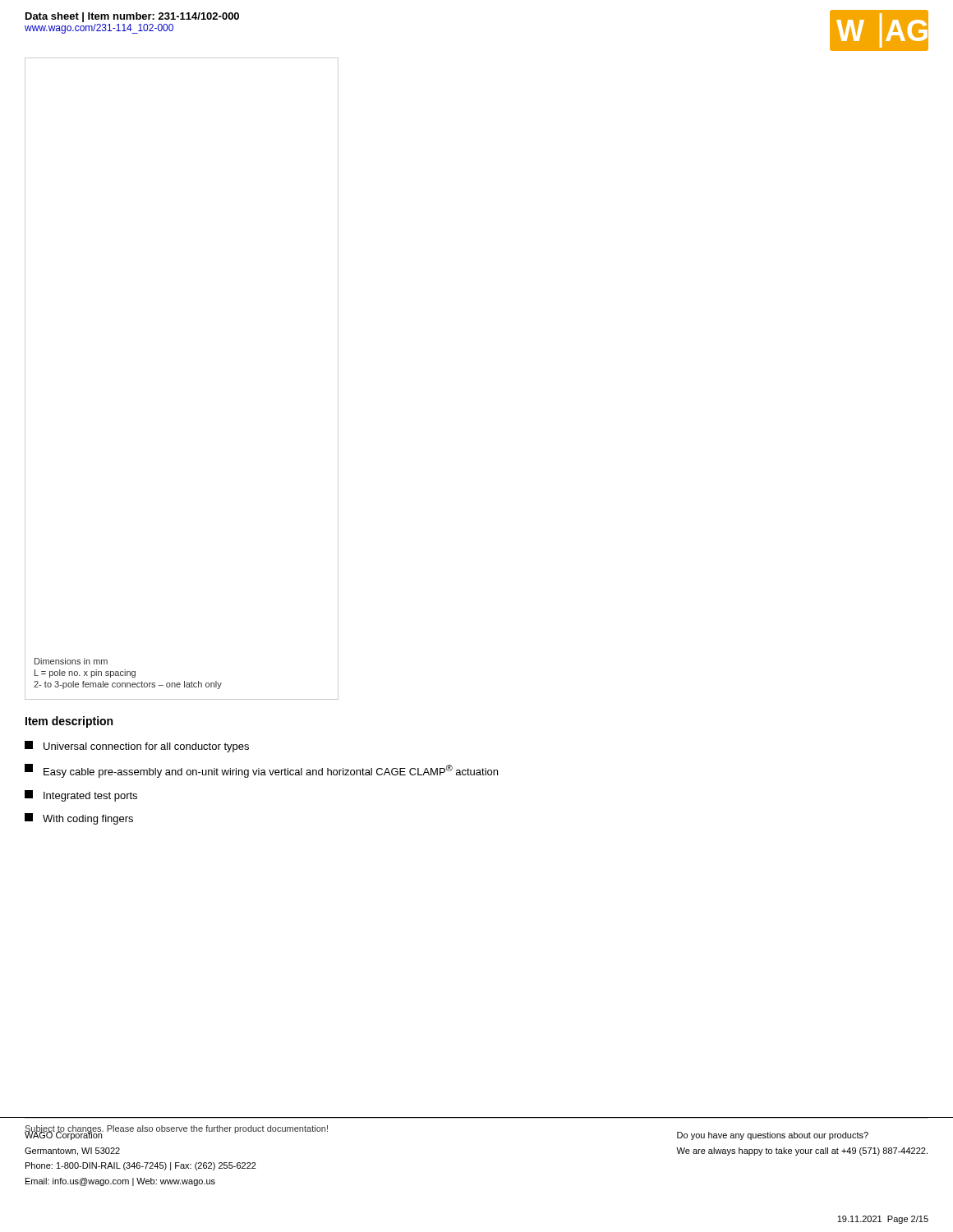Locate the element starting "With coding fingers"
The height and width of the screenshot is (1232, 953).
(79, 819)
